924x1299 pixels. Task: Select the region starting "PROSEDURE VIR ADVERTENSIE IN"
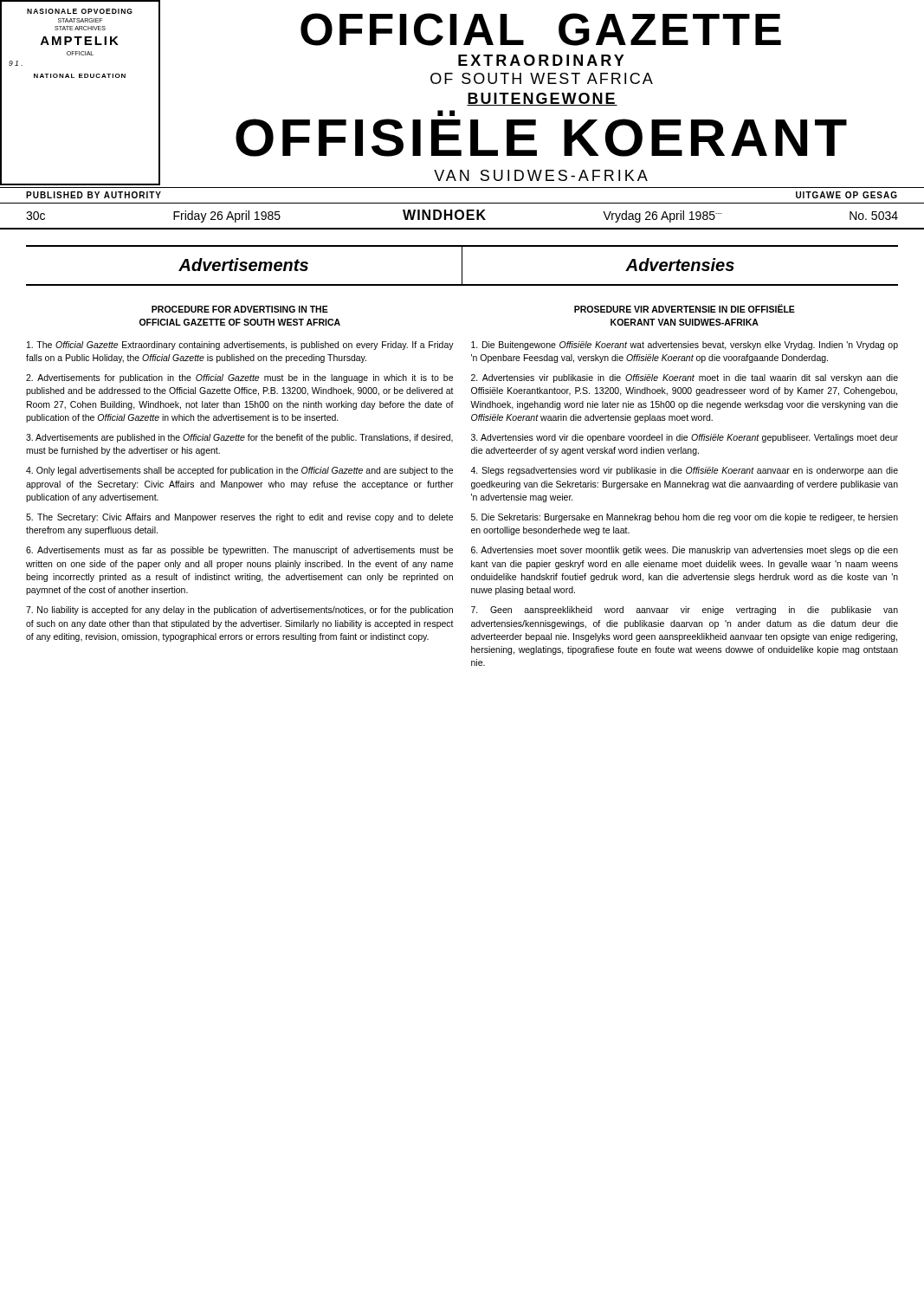click(684, 316)
